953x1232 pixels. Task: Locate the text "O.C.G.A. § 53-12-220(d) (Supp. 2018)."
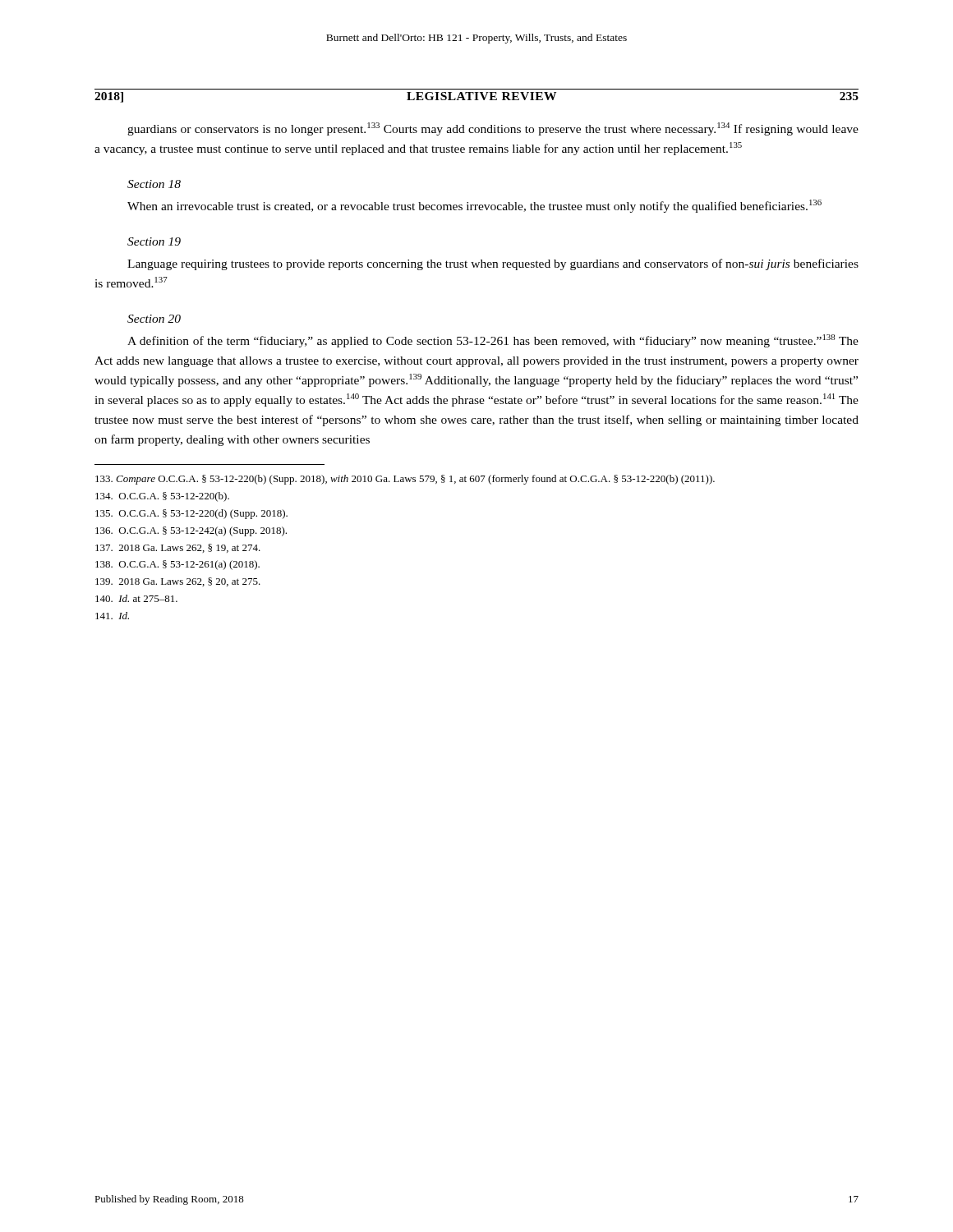[x=191, y=513]
